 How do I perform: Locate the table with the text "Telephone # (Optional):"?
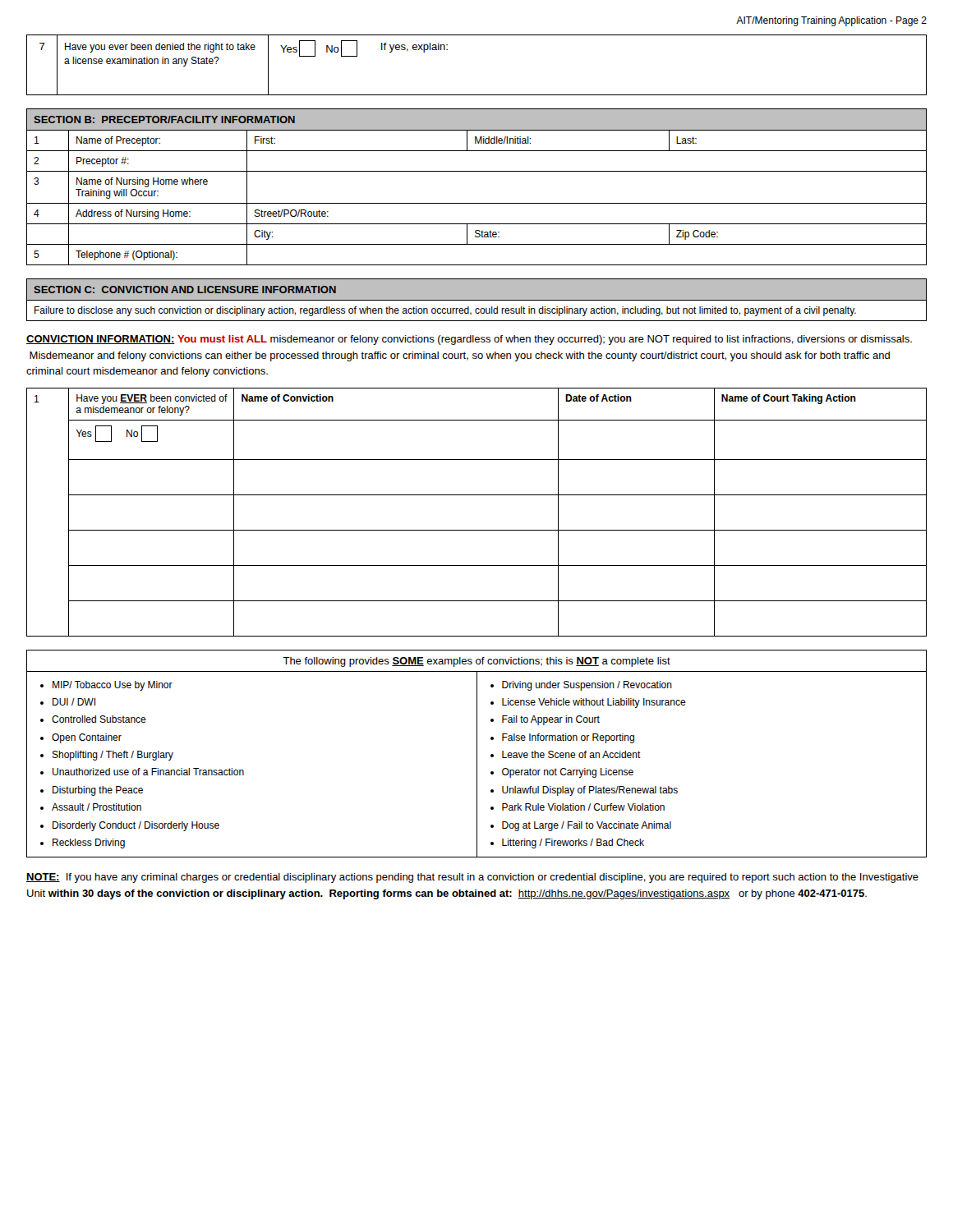[x=476, y=197]
